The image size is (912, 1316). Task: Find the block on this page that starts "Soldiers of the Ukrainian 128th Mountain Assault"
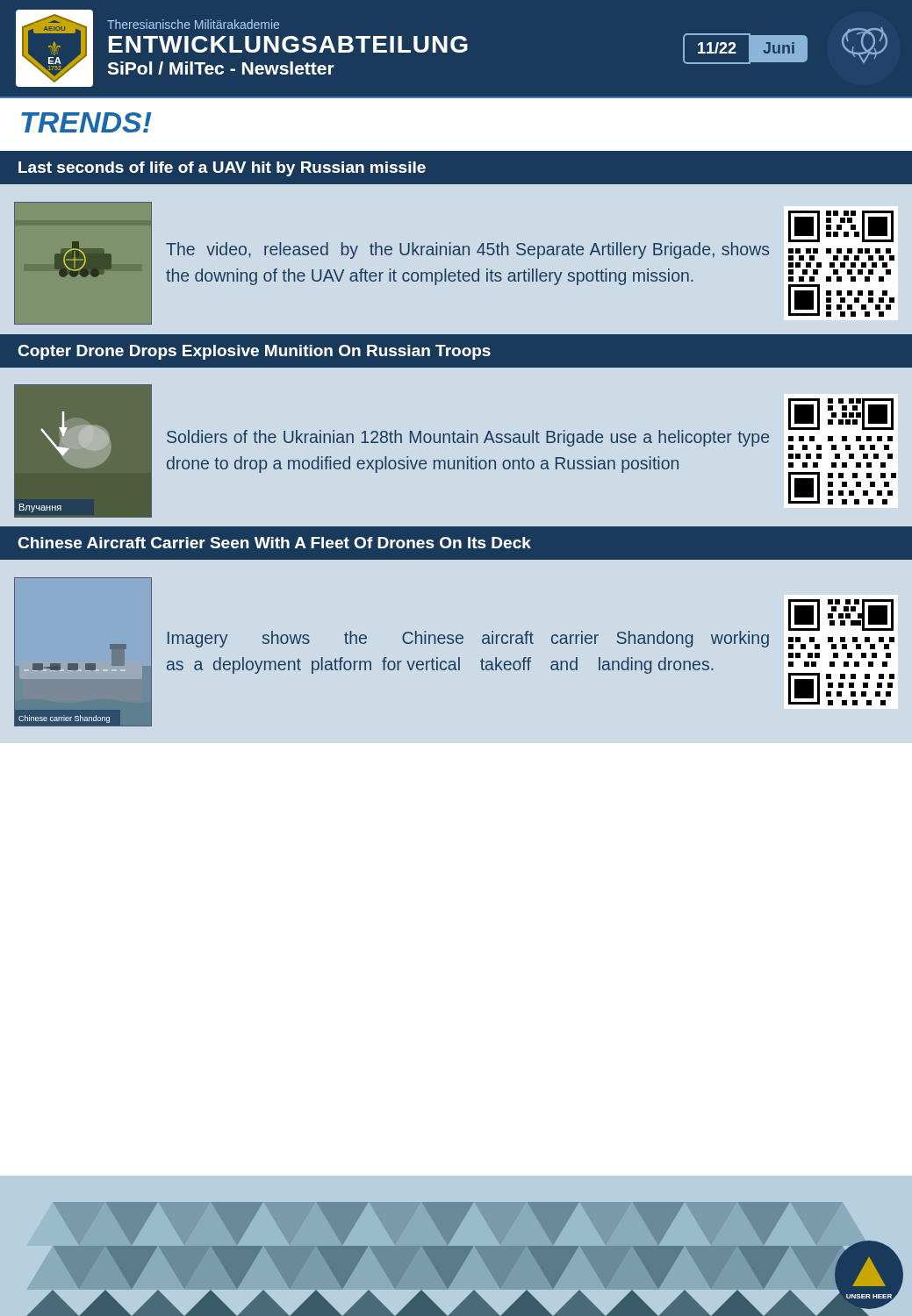click(468, 450)
